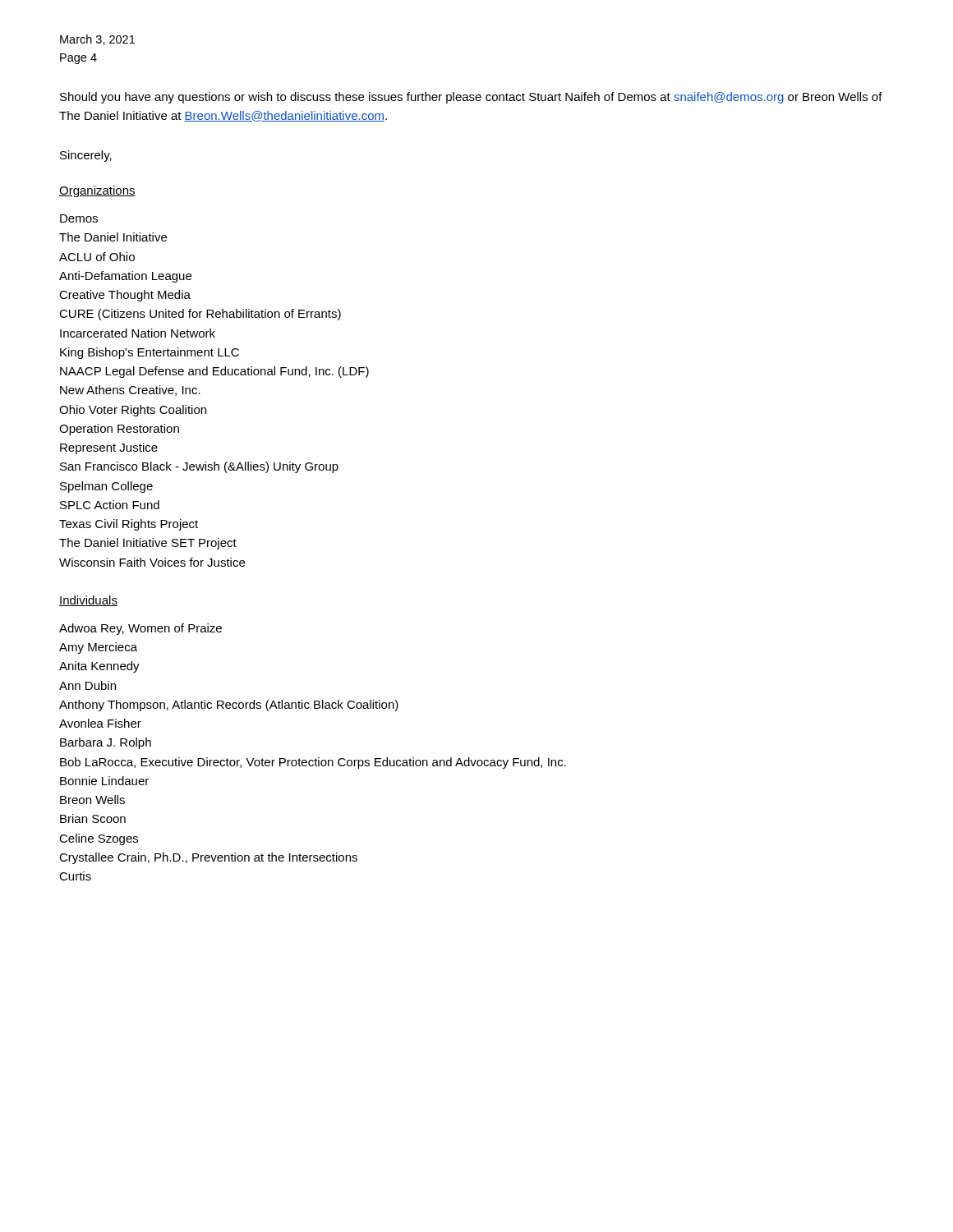This screenshot has width=953, height=1232.
Task: Point to "The Daniel Initiative"
Action: tap(113, 237)
